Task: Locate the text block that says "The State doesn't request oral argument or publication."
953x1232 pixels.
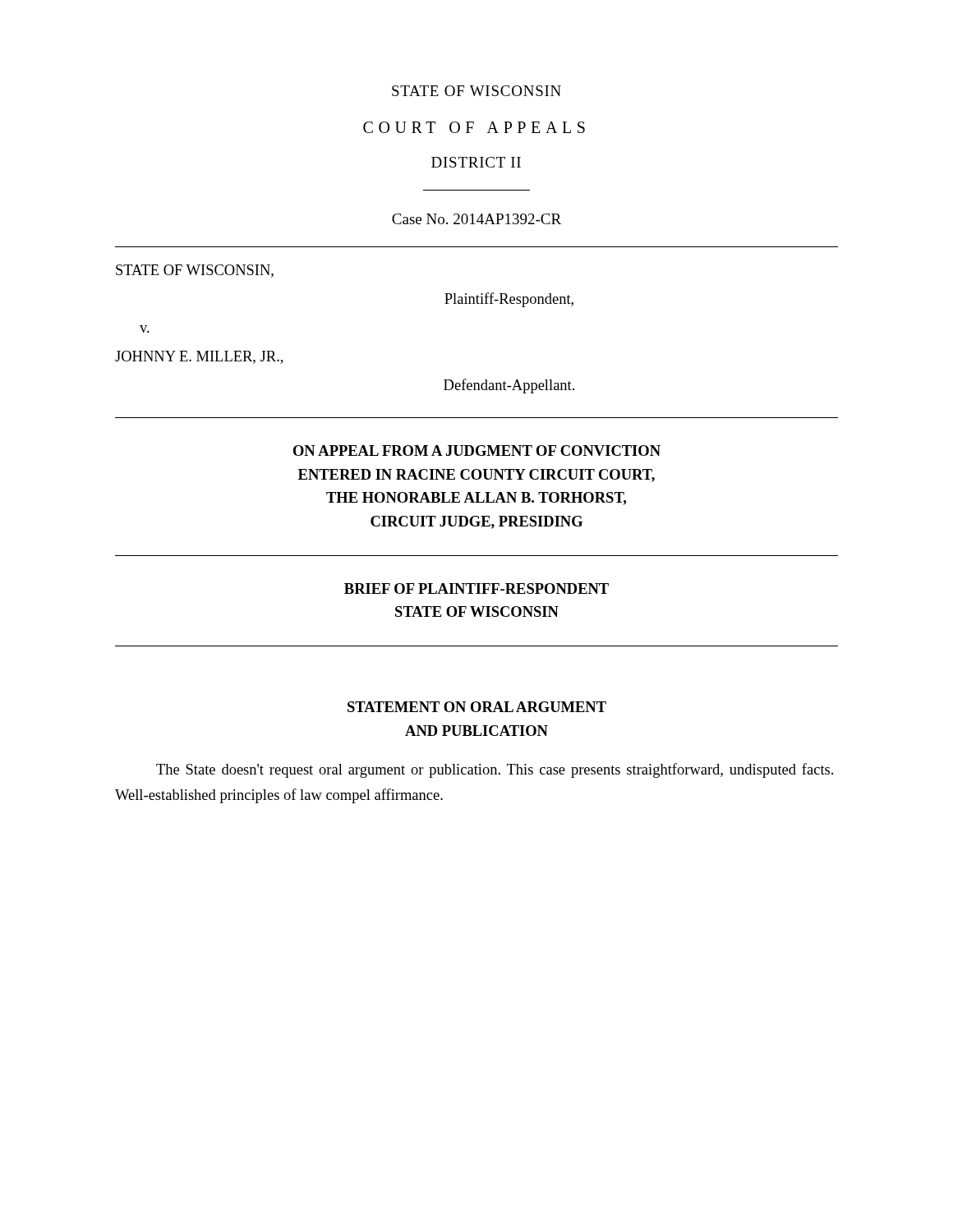Action: point(476,783)
